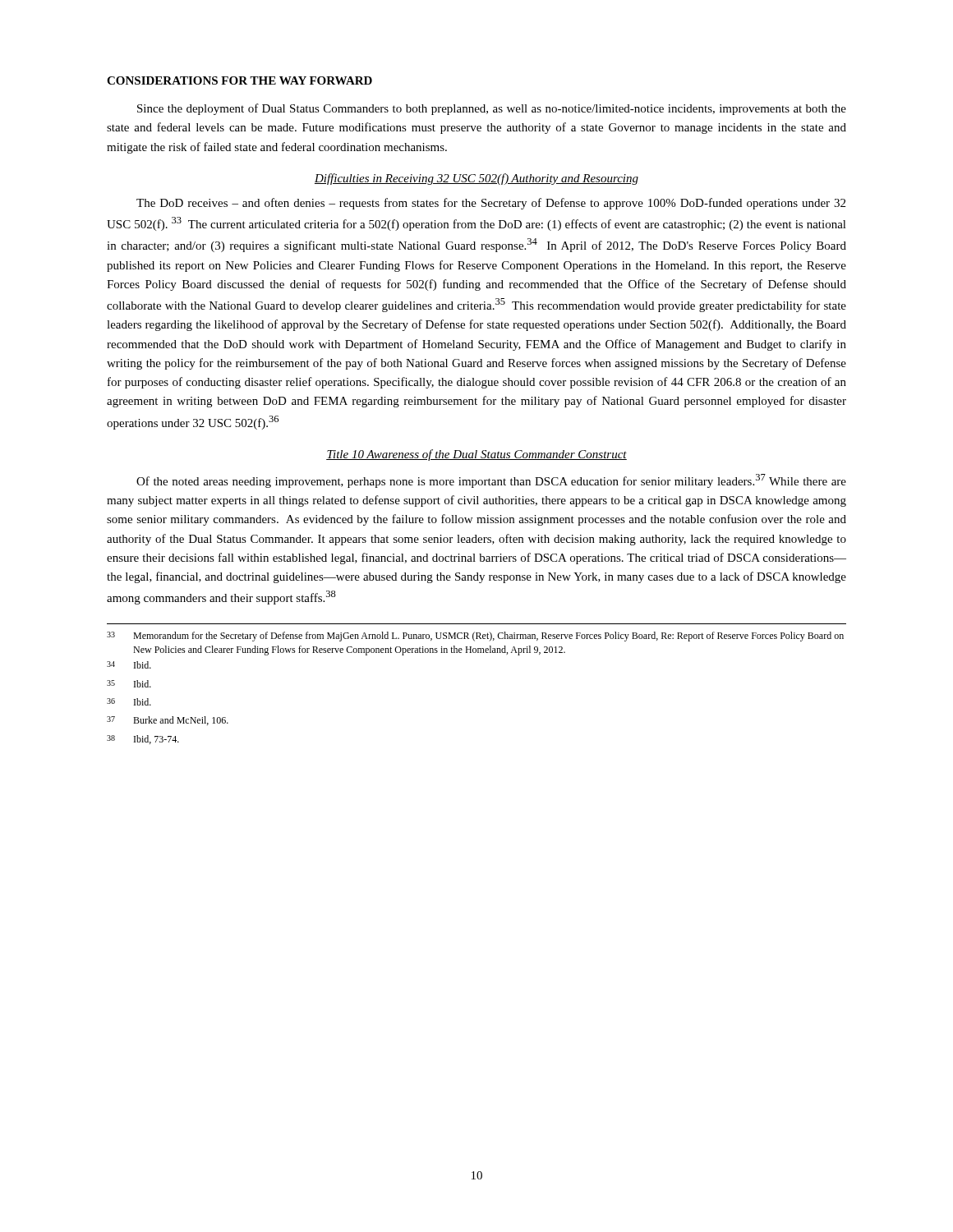Select the text block with the text "Of the noted"
The height and width of the screenshot is (1232, 953).
(476, 538)
